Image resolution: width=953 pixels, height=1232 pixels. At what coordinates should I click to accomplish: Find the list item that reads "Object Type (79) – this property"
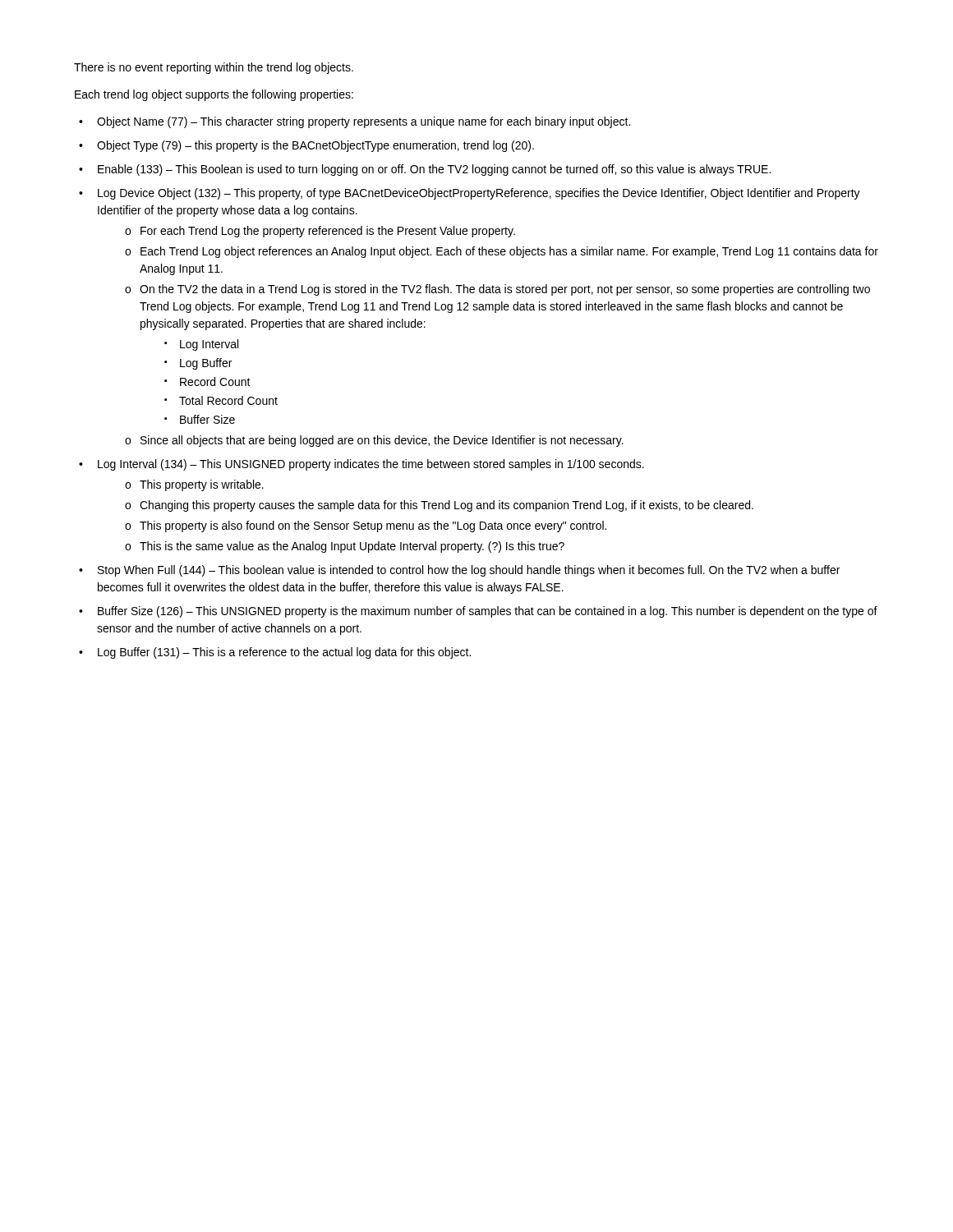[x=316, y=145]
